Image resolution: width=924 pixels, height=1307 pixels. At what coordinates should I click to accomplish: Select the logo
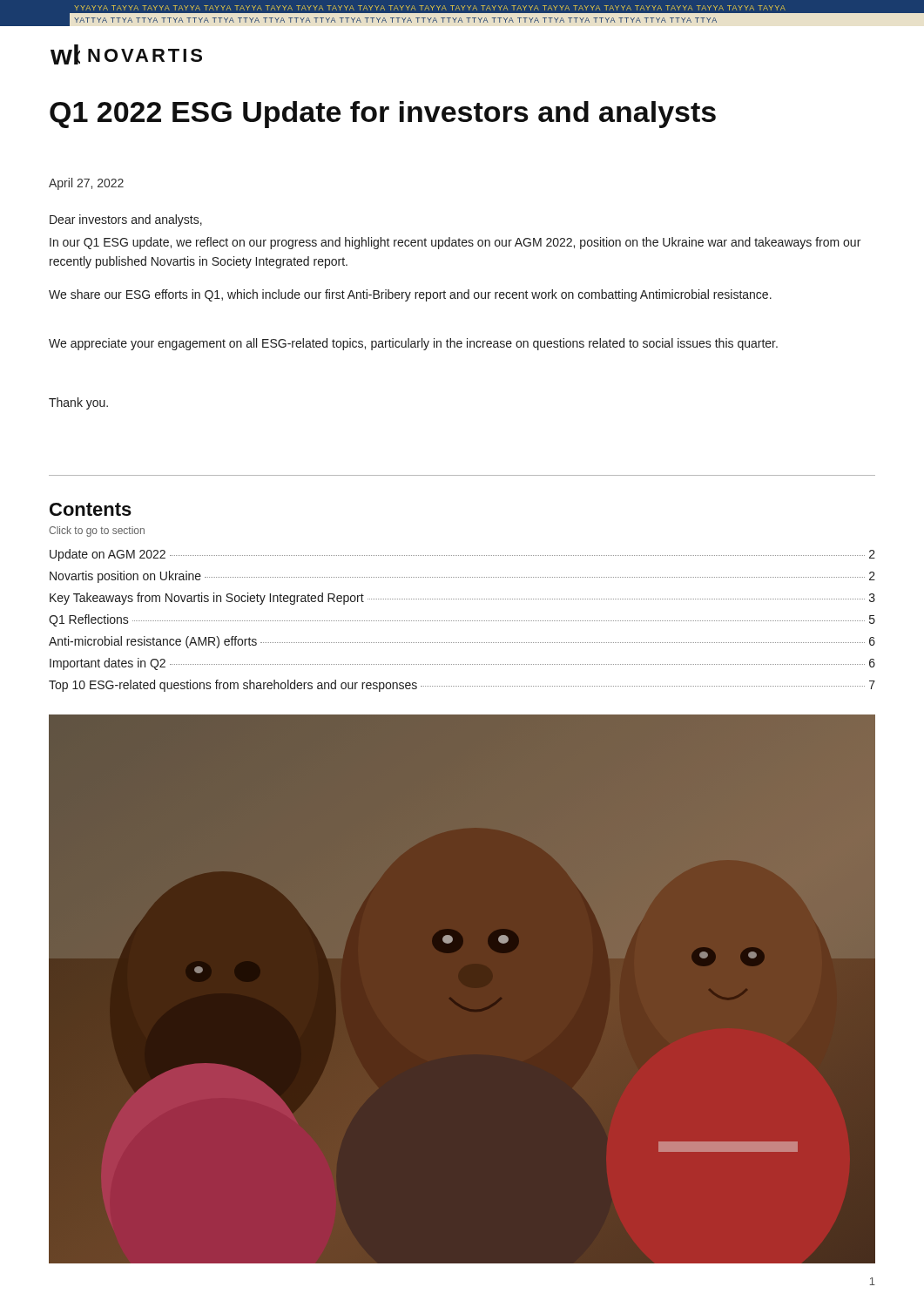138,54
